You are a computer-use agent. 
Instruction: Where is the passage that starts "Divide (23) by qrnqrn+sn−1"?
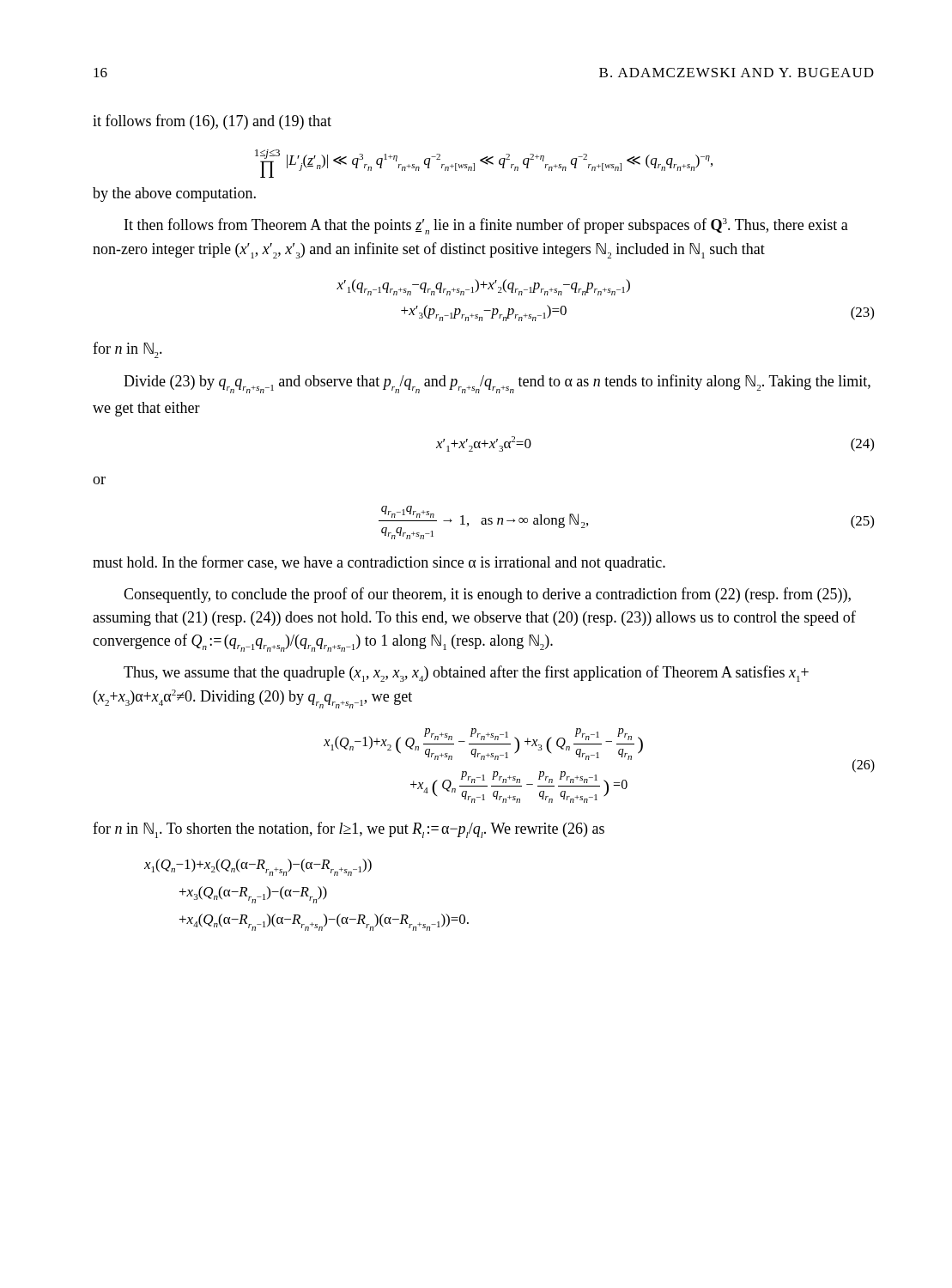(x=482, y=395)
